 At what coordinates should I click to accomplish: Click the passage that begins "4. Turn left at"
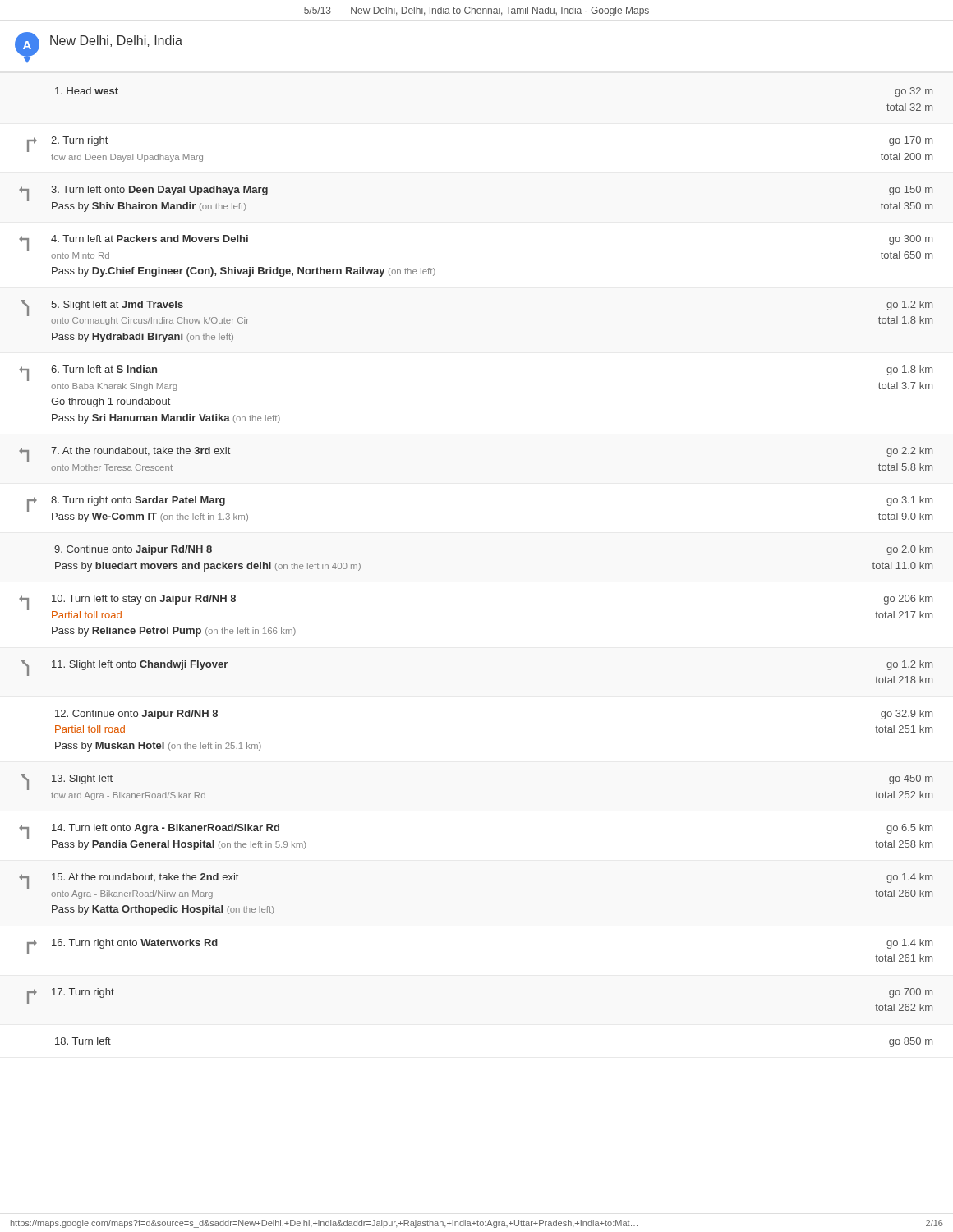tap(150, 239)
